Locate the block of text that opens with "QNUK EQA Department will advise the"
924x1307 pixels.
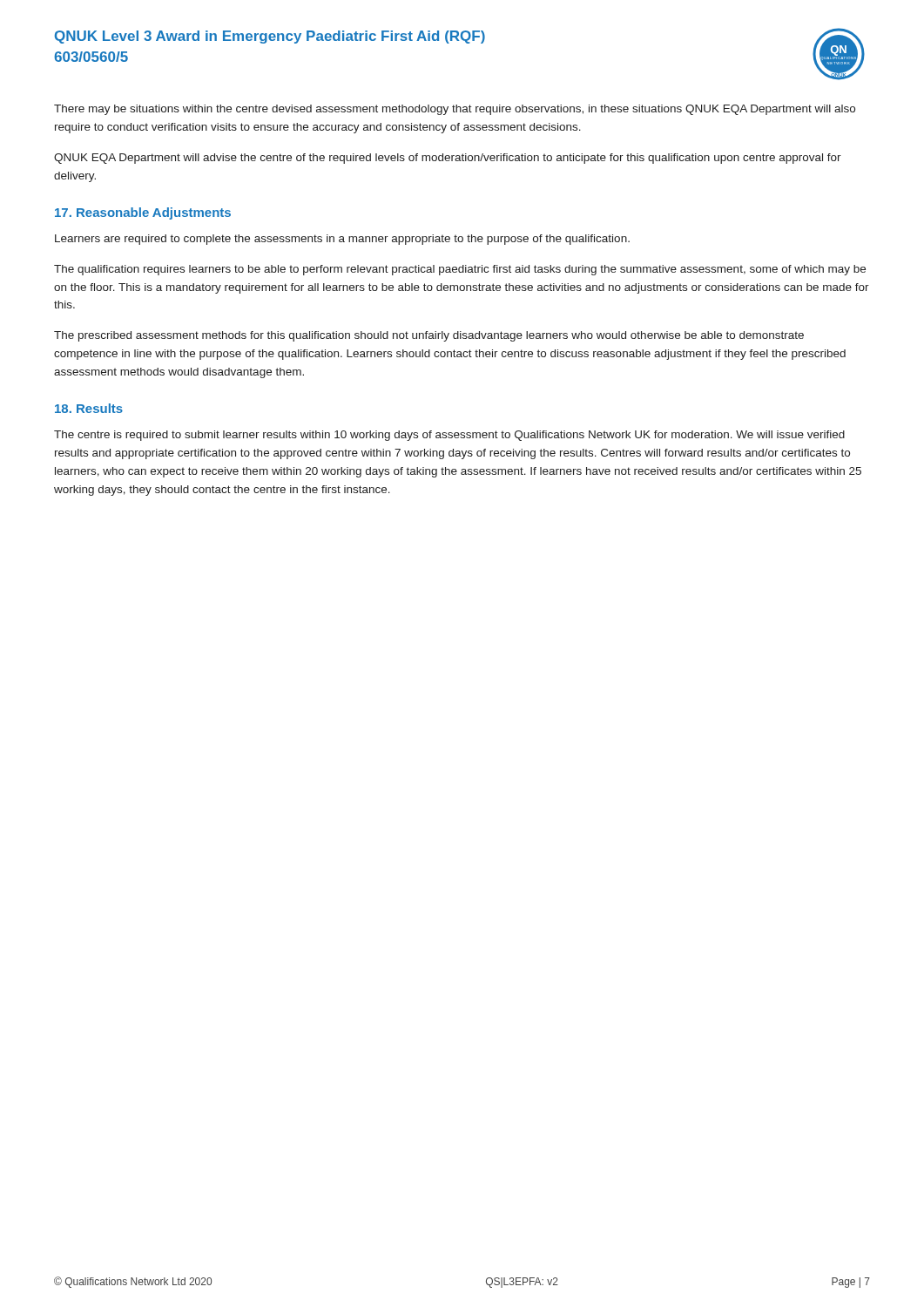coord(447,166)
